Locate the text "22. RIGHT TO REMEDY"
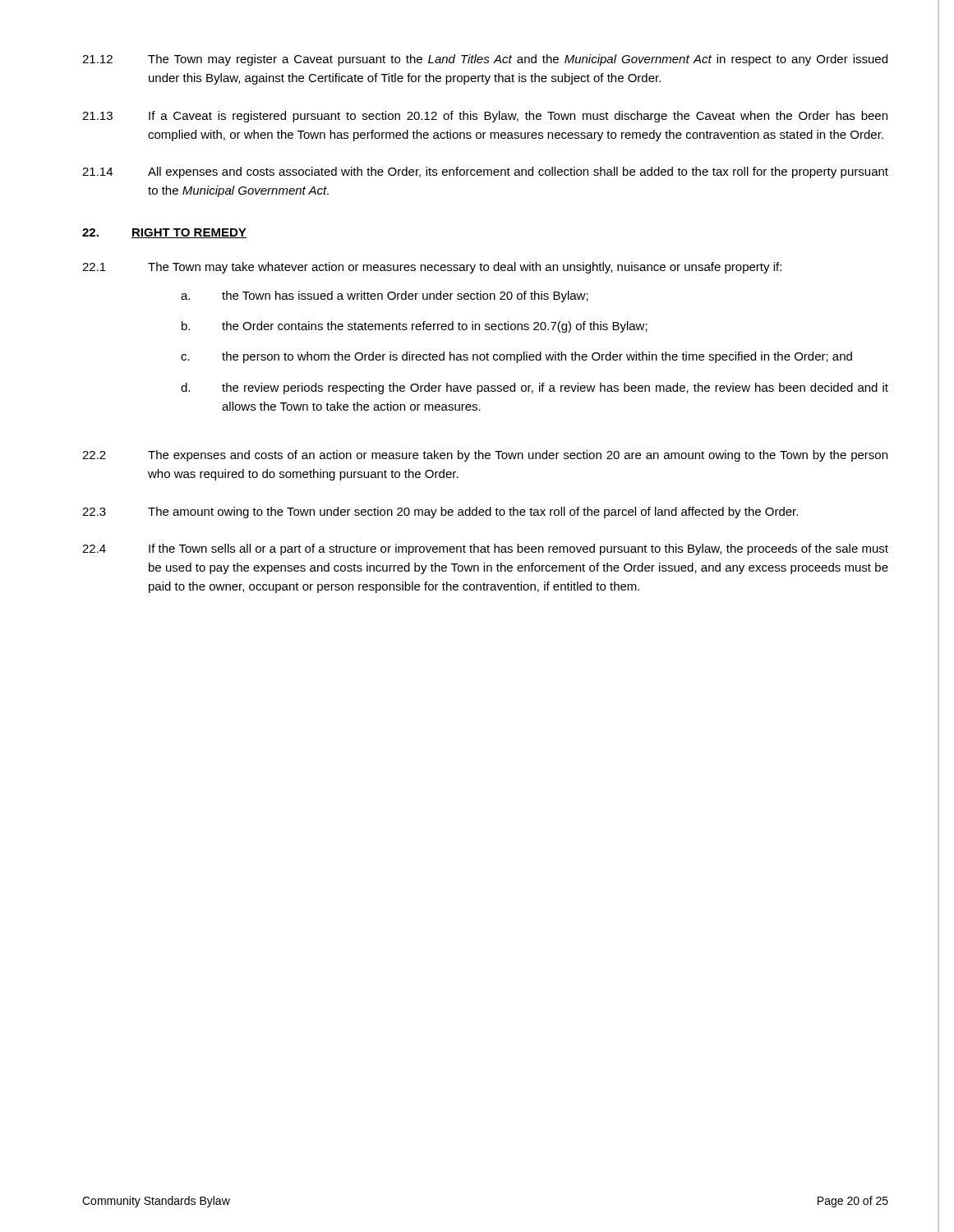This screenshot has height=1232, width=954. click(x=164, y=232)
